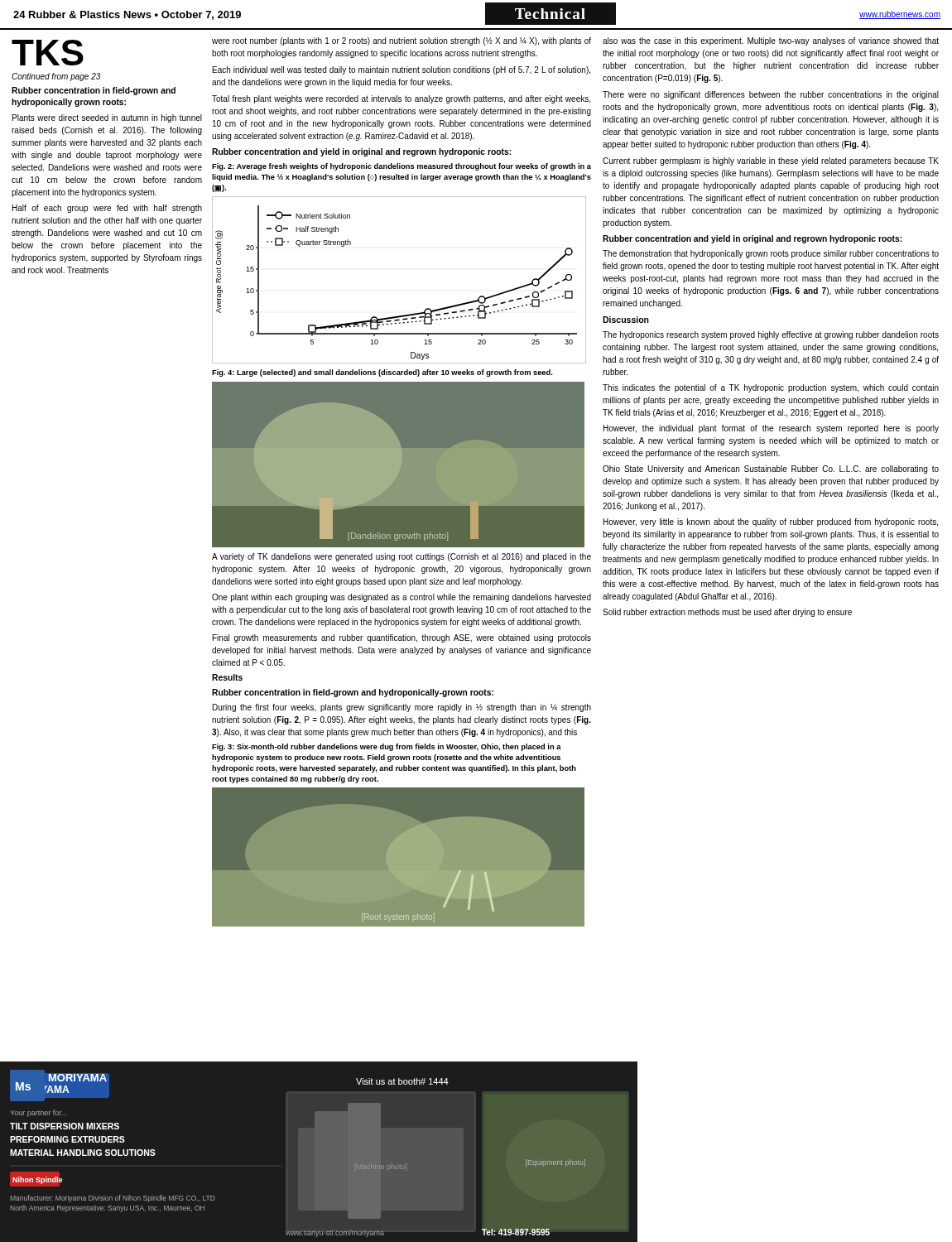Screen dimensions: 1242x952
Task: Point to the region starting "During the first four"
Action: click(x=402, y=720)
